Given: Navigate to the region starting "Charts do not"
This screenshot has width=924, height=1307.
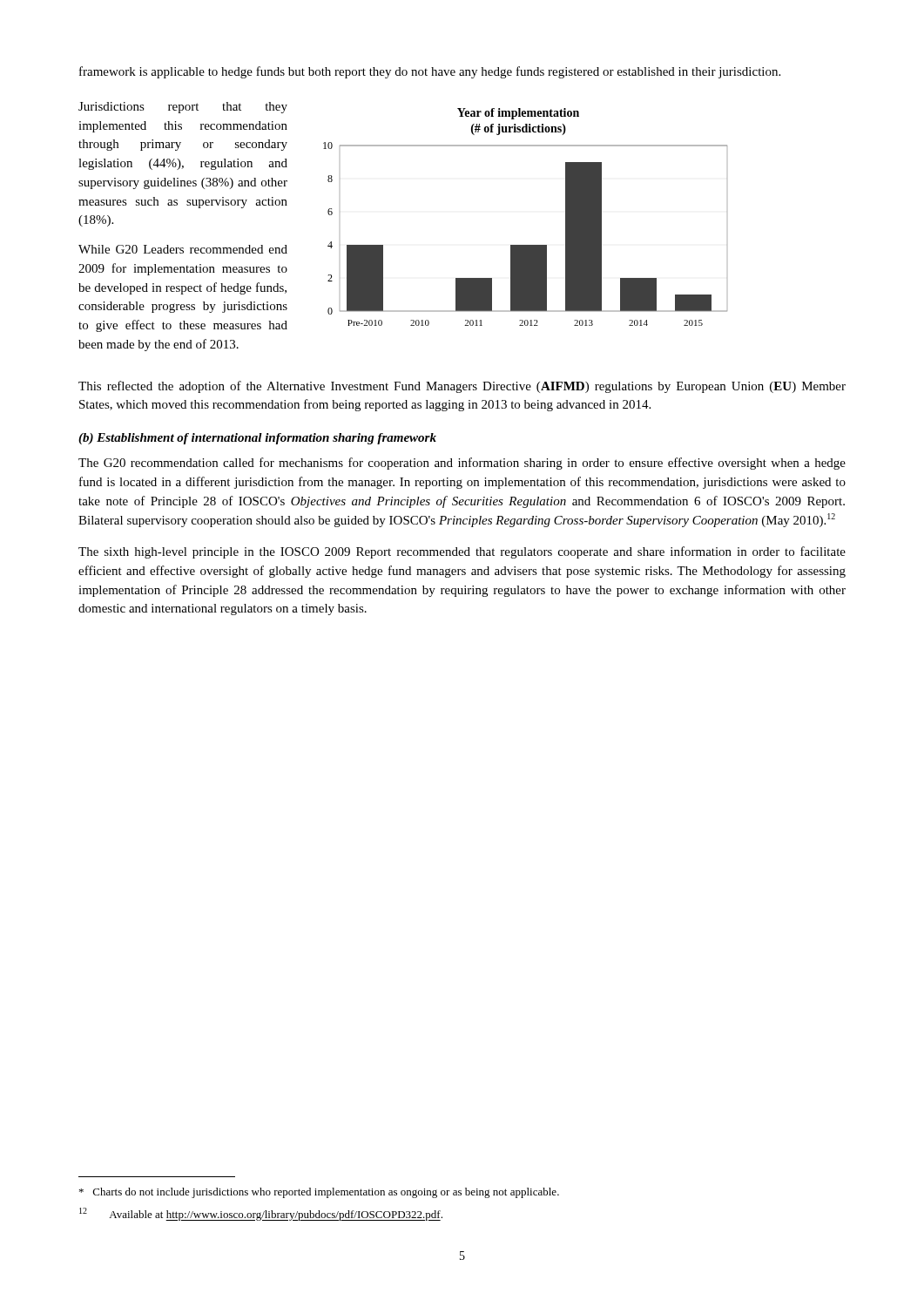Looking at the screenshot, I should (319, 1192).
